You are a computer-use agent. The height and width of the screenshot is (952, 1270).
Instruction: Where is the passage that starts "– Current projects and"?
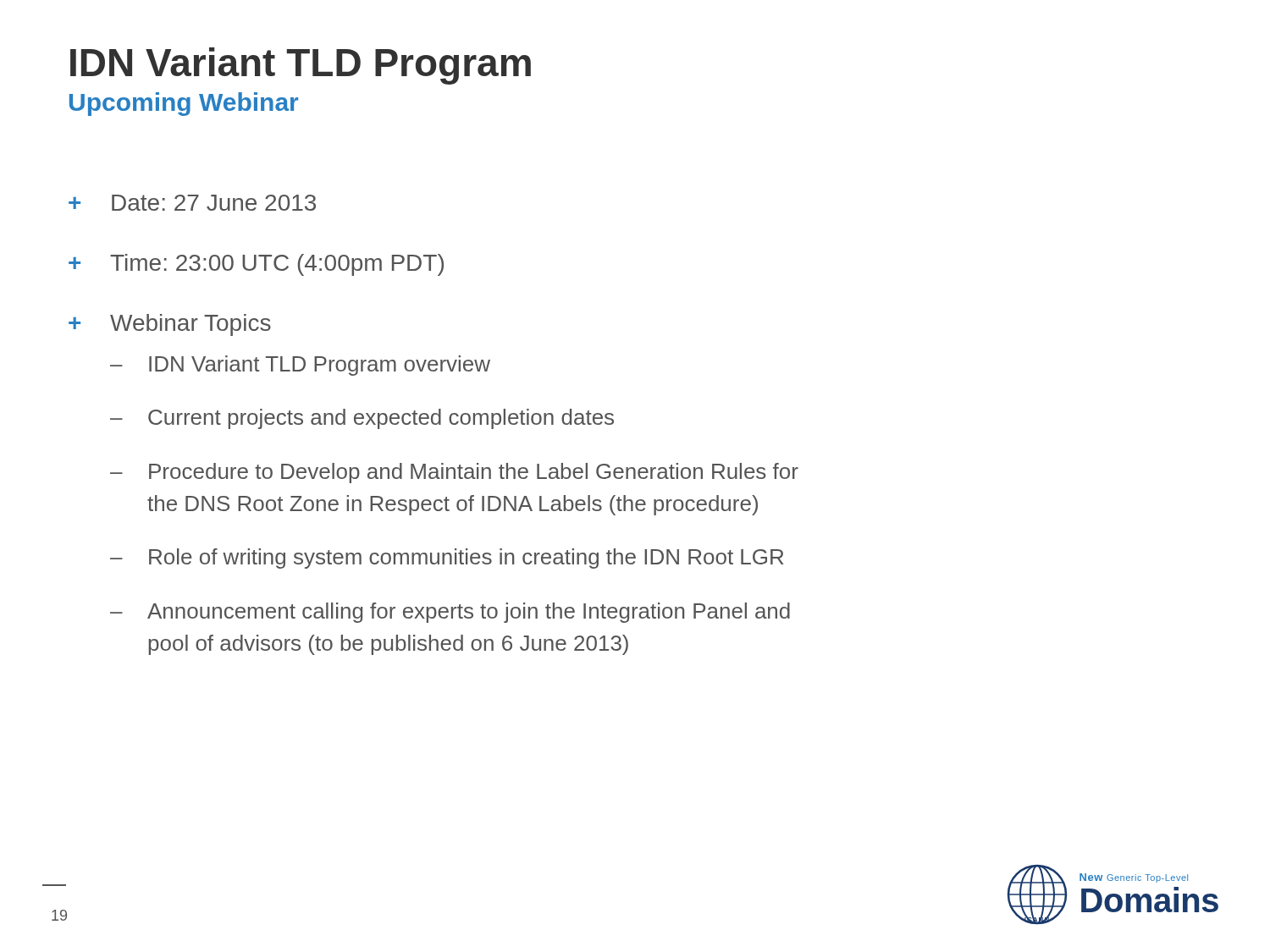[x=362, y=418]
